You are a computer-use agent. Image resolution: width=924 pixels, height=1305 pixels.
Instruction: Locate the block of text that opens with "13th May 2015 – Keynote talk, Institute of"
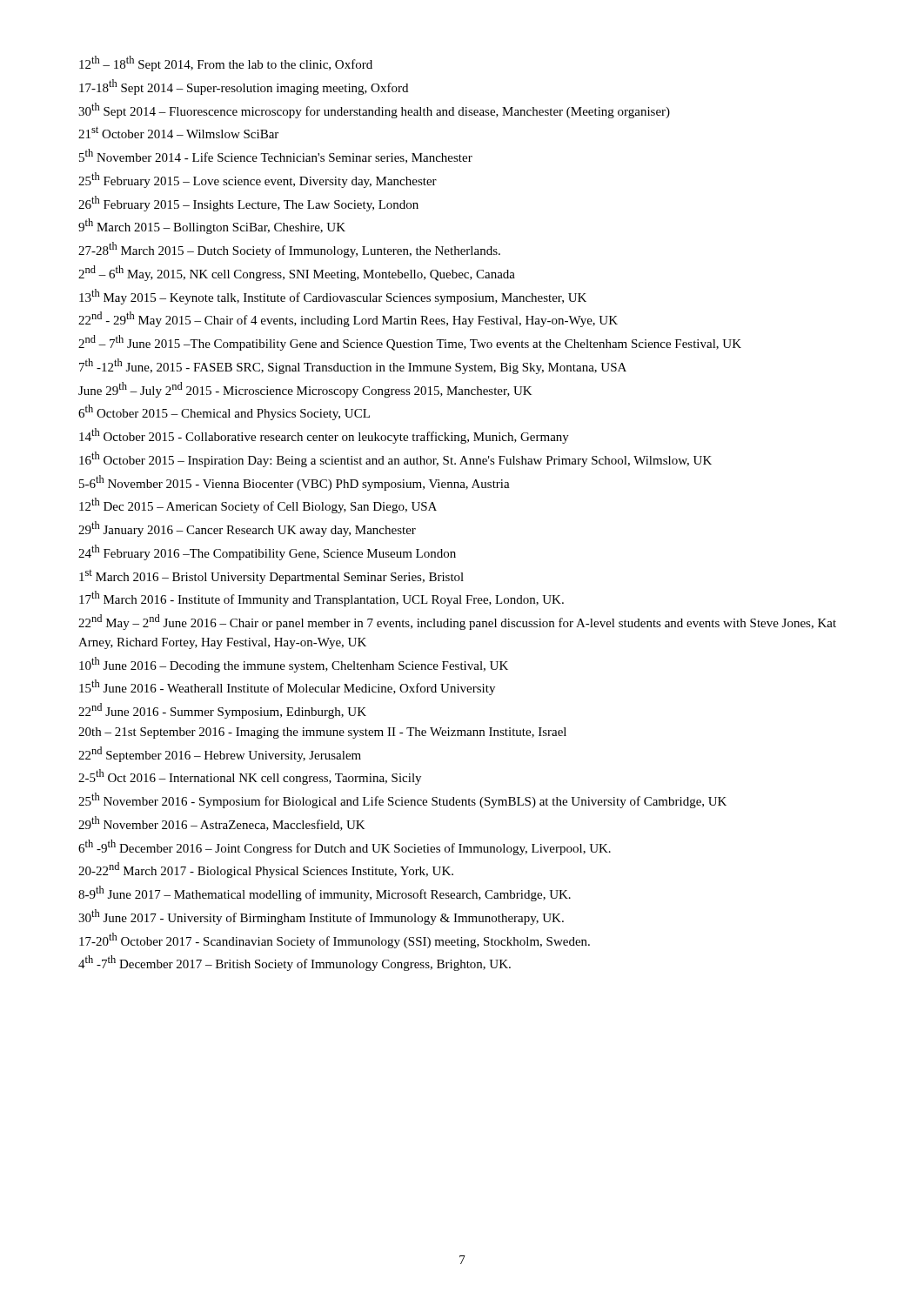[x=333, y=295]
